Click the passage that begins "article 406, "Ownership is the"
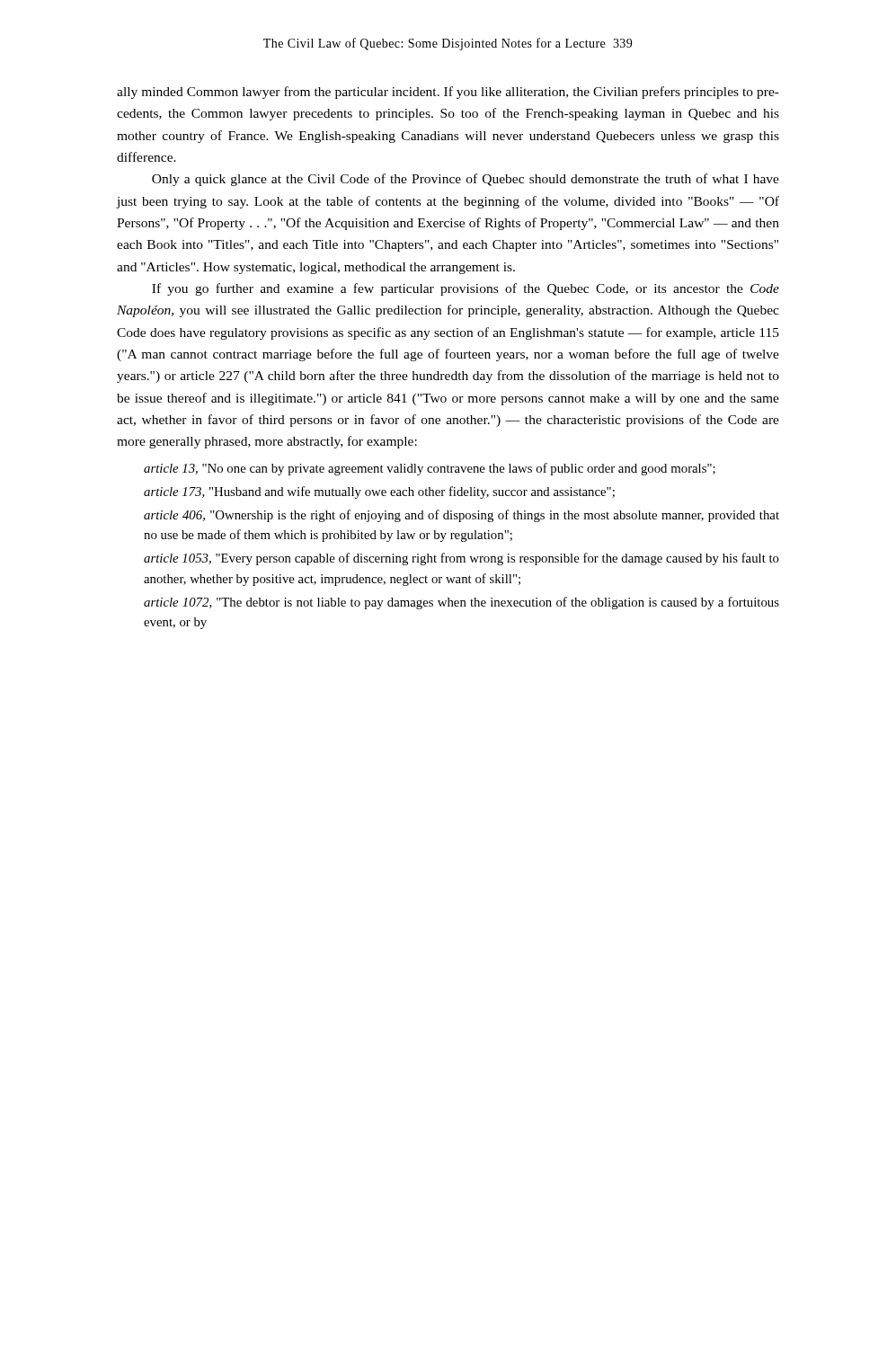 point(461,525)
